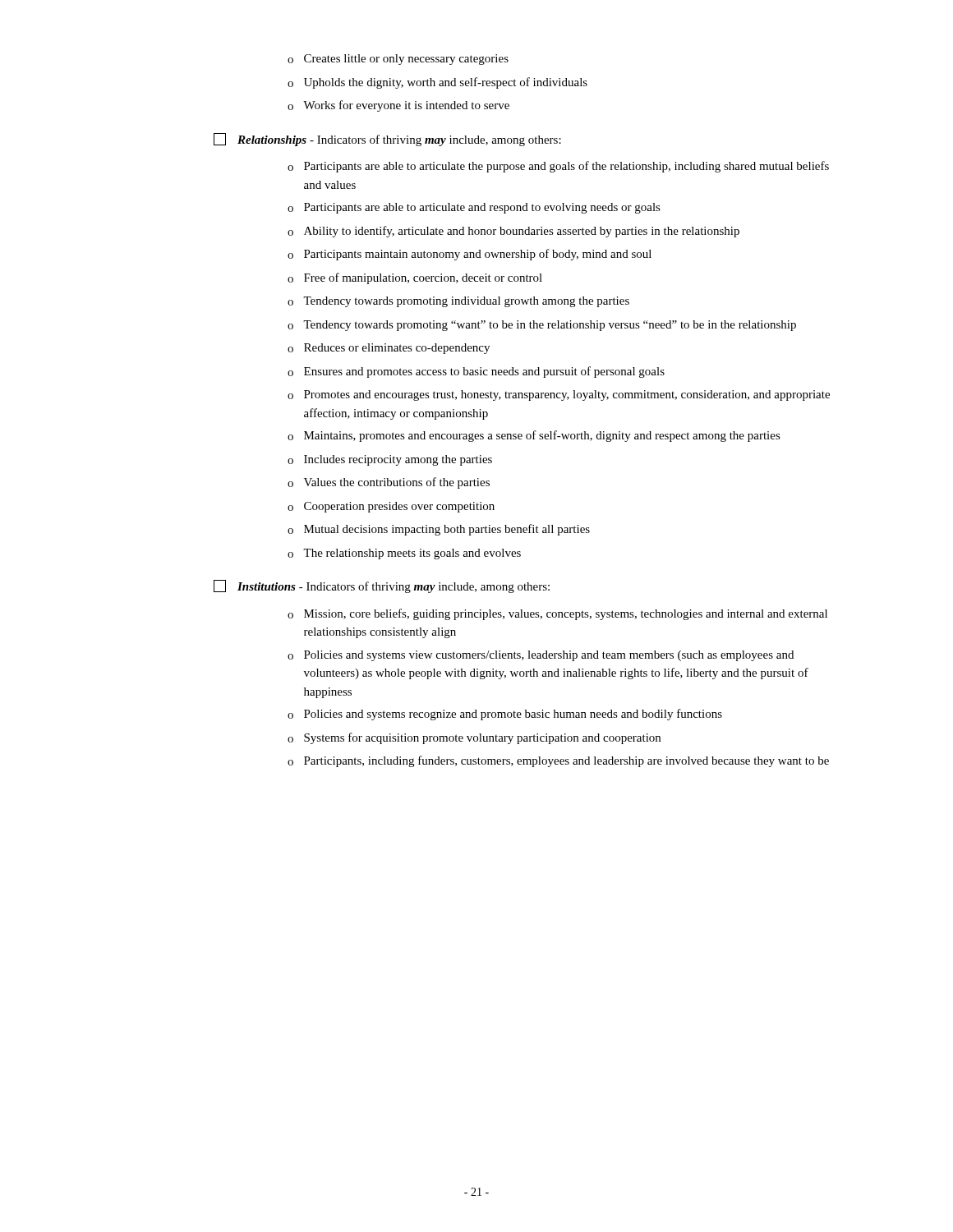Navigate to the text starting "o Works for everyone it is intended to"
Viewport: 953px width, 1232px height.
(x=398, y=106)
